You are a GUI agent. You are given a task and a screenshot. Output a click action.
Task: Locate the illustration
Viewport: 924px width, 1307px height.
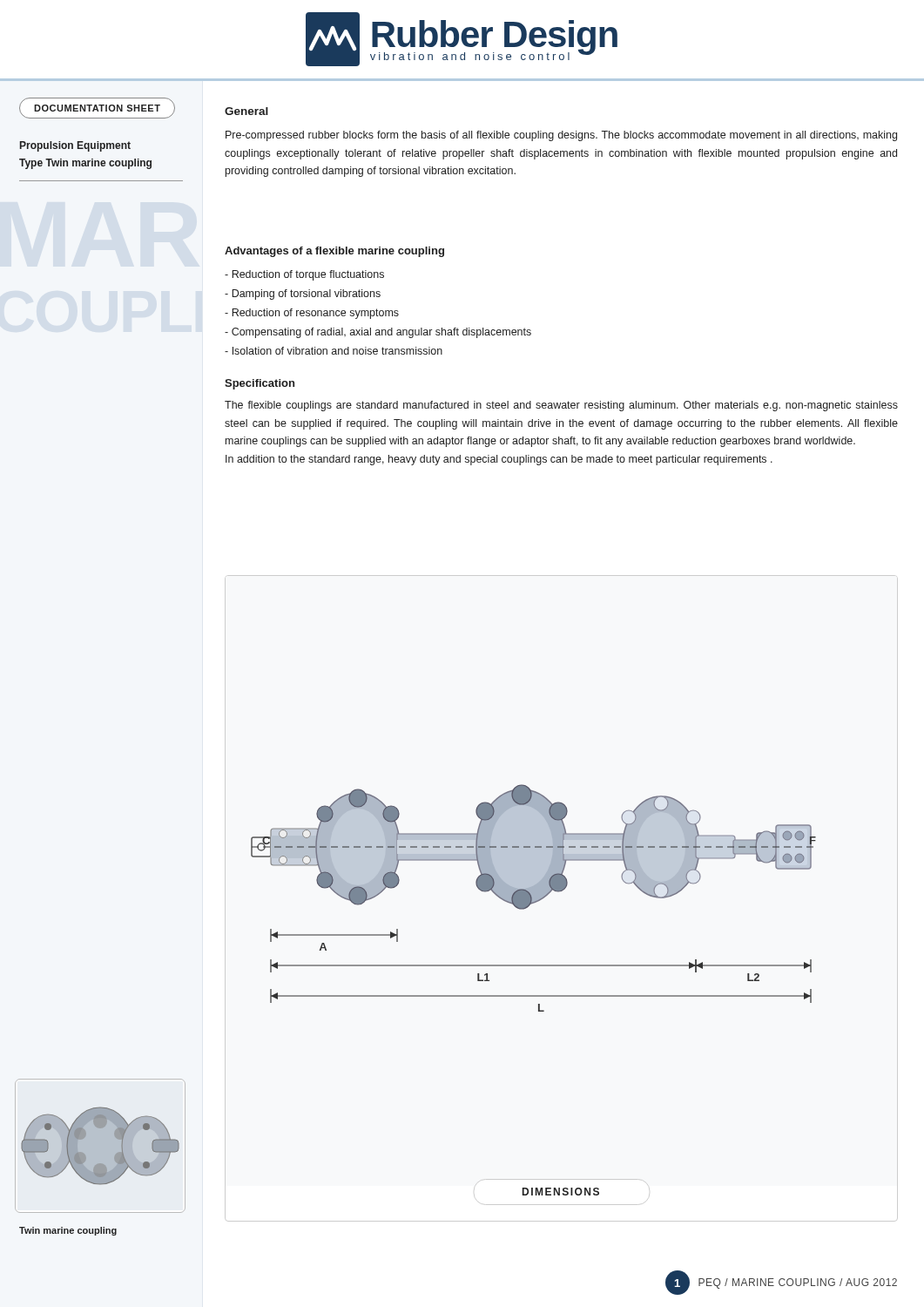(x=101, y=264)
